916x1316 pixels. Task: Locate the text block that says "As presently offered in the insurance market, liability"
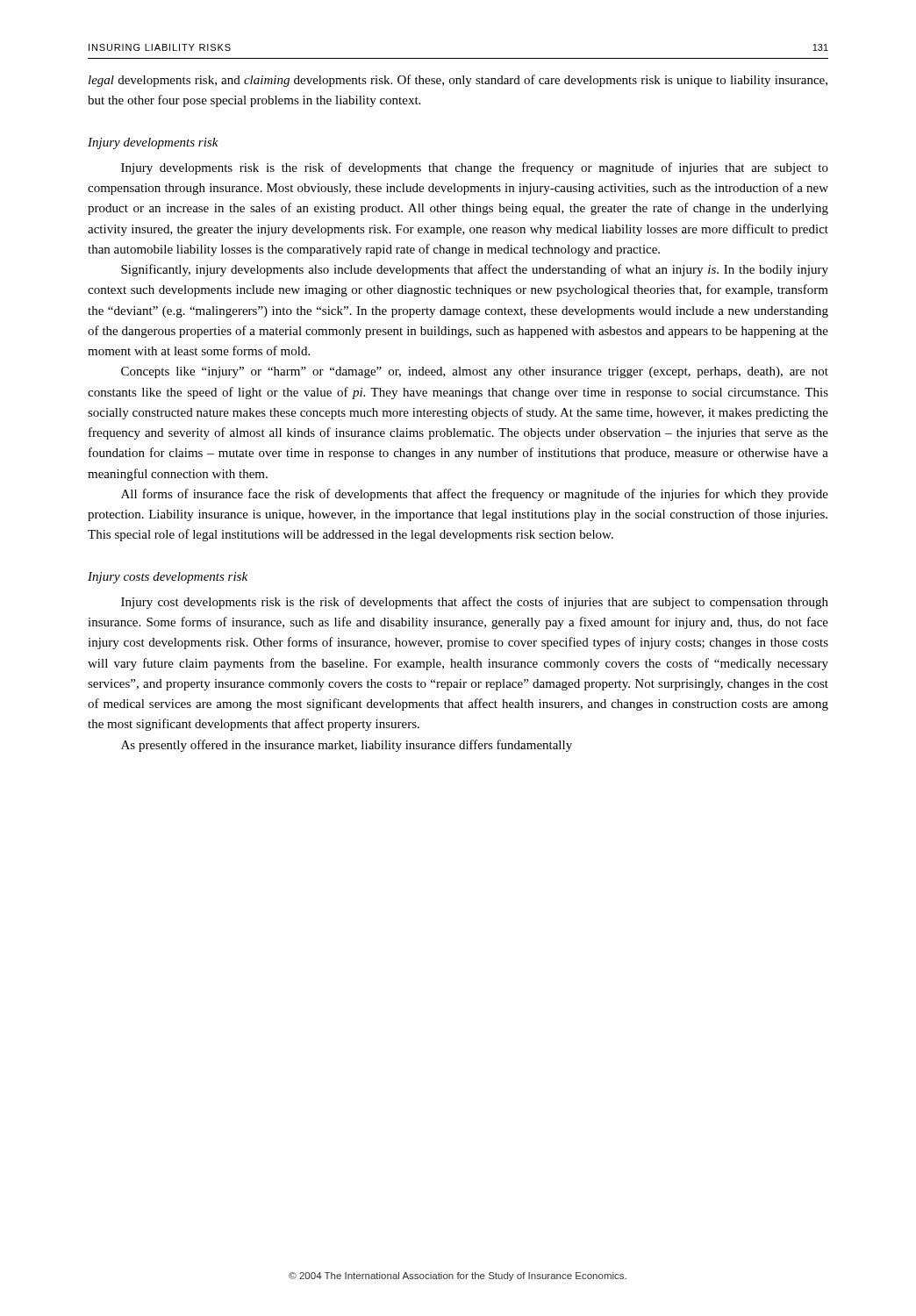tap(458, 745)
